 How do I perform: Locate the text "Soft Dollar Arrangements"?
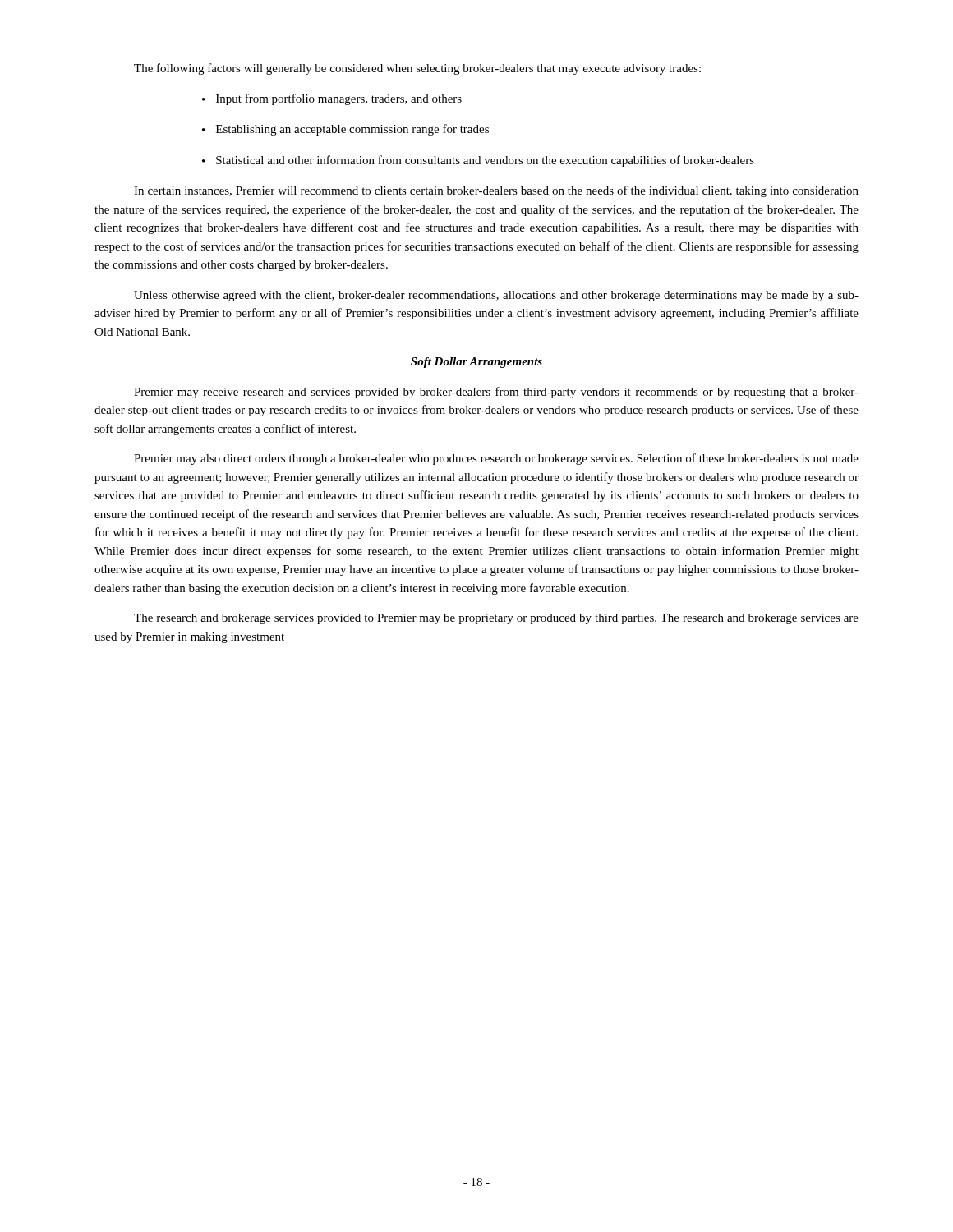pos(476,361)
